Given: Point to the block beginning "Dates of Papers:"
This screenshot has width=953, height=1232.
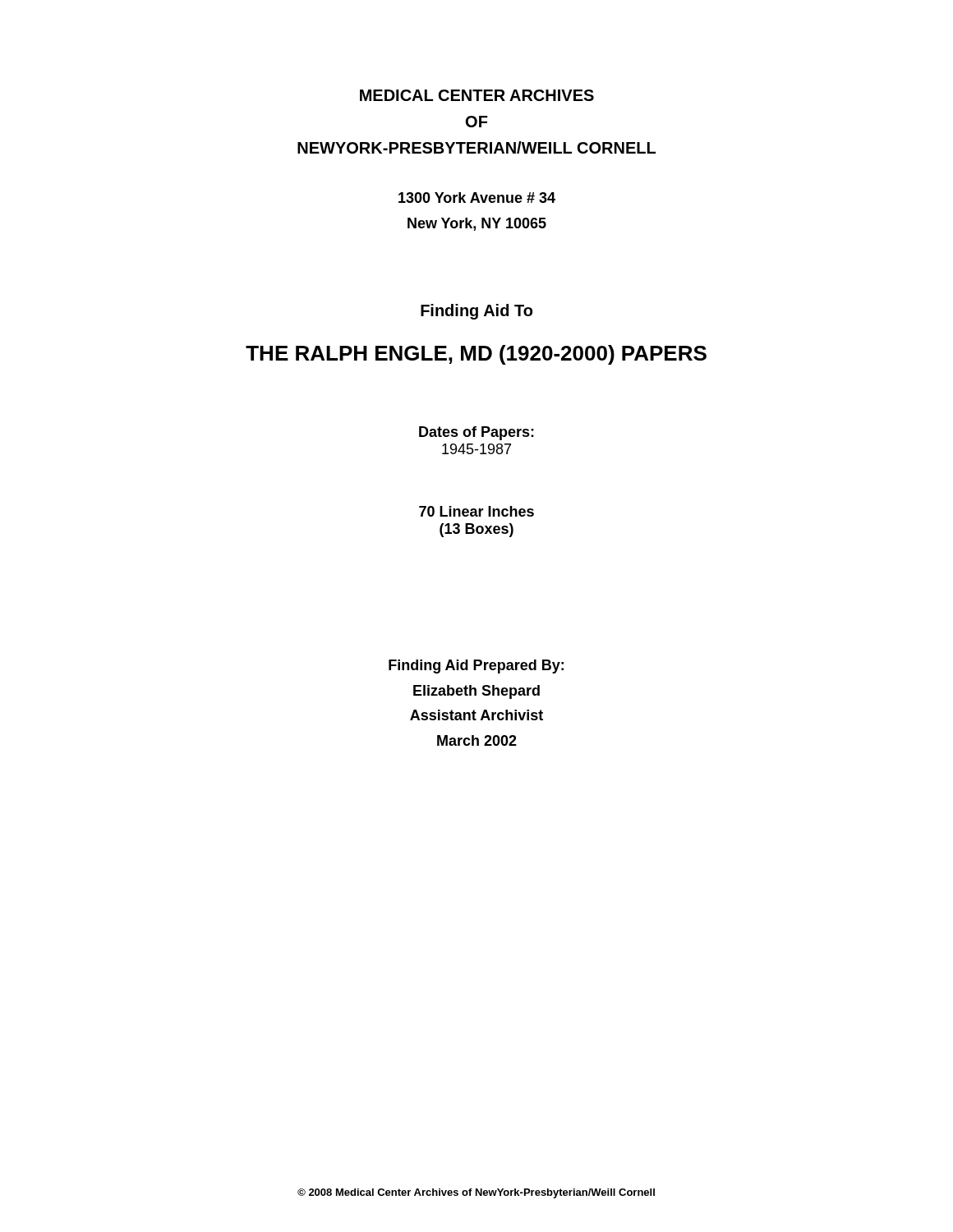Looking at the screenshot, I should pyautogui.click(x=476, y=441).
